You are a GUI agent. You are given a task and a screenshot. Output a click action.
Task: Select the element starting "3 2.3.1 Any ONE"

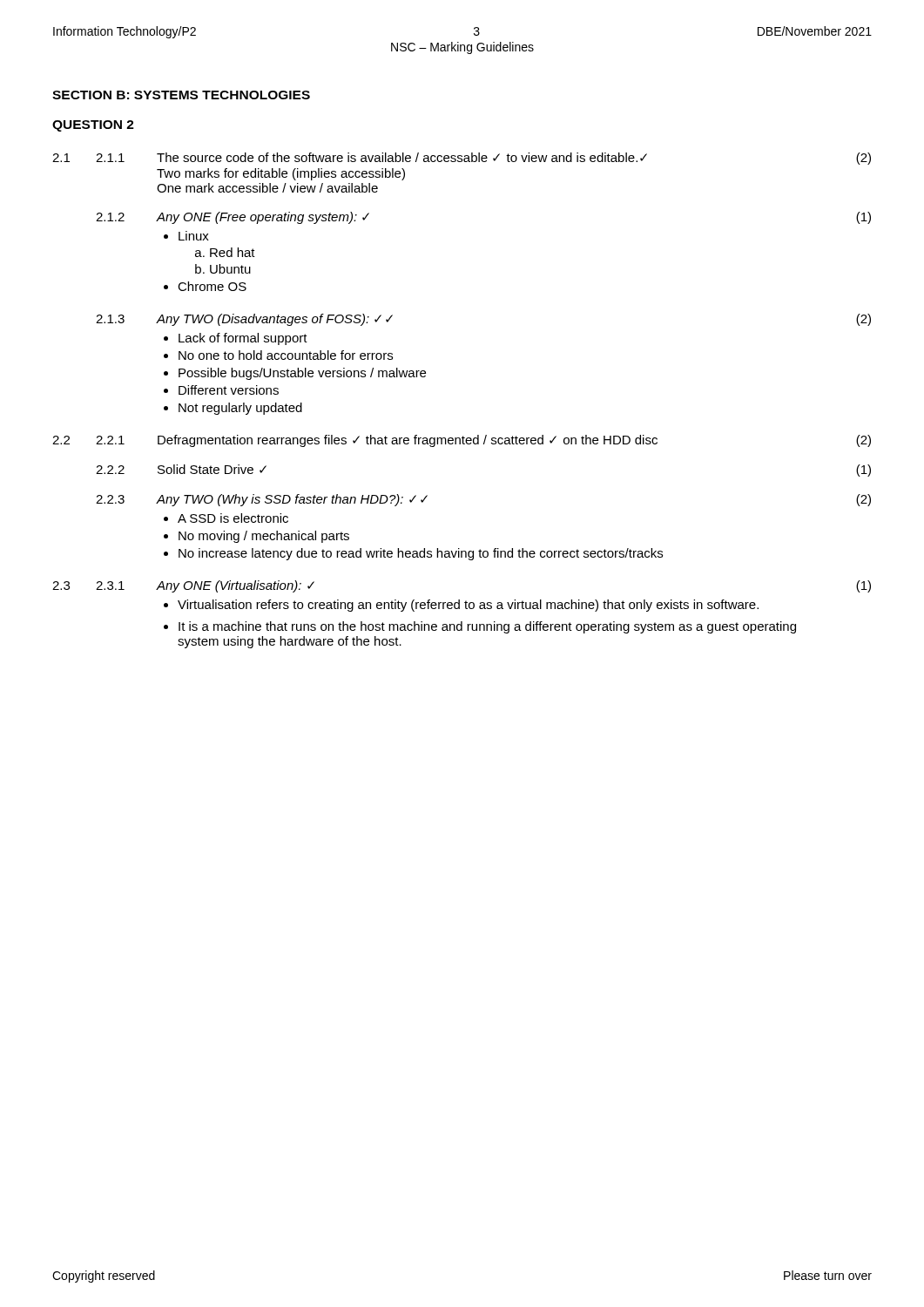[462, 615]
